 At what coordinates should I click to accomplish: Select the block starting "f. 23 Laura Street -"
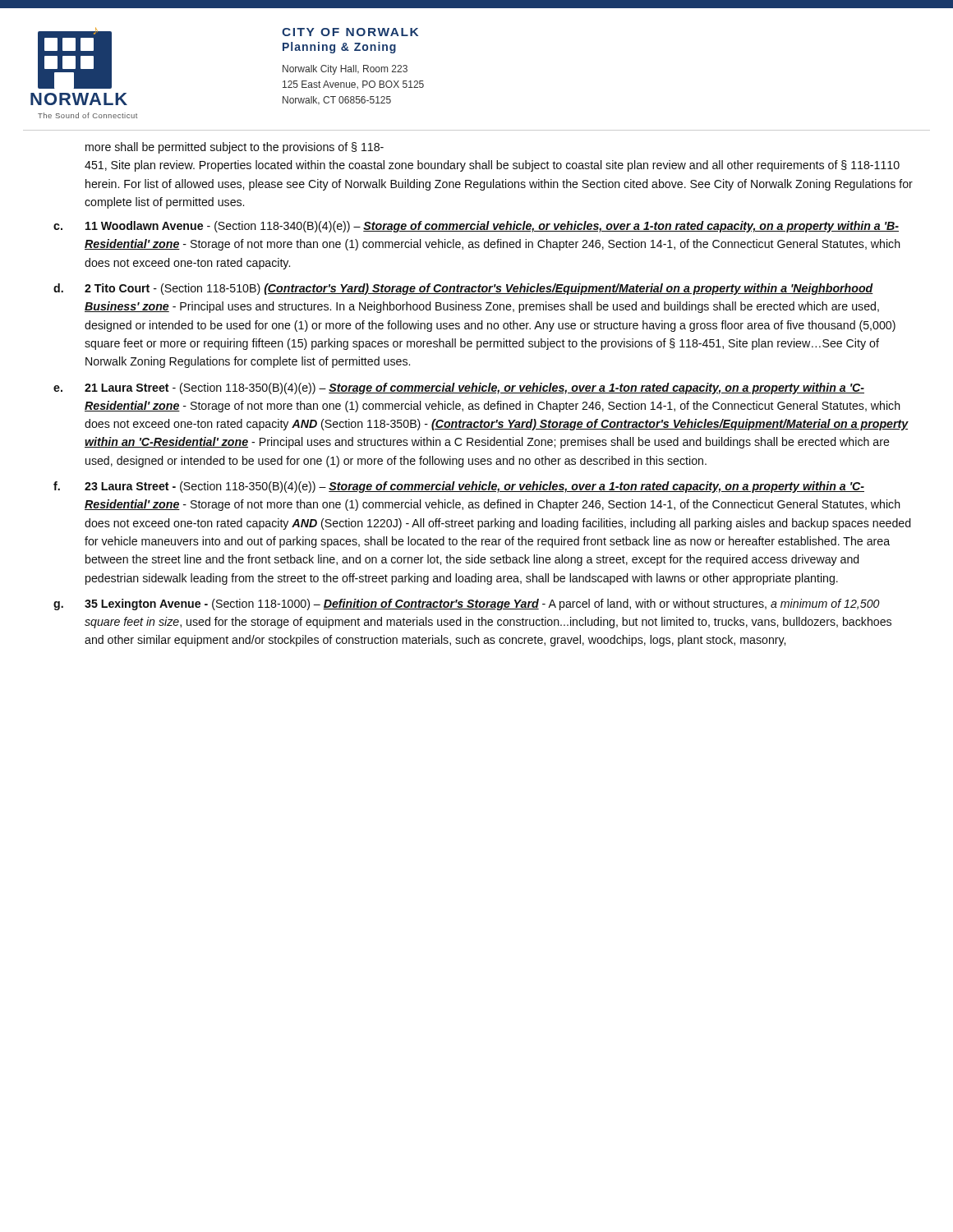[x=484, y=532]
